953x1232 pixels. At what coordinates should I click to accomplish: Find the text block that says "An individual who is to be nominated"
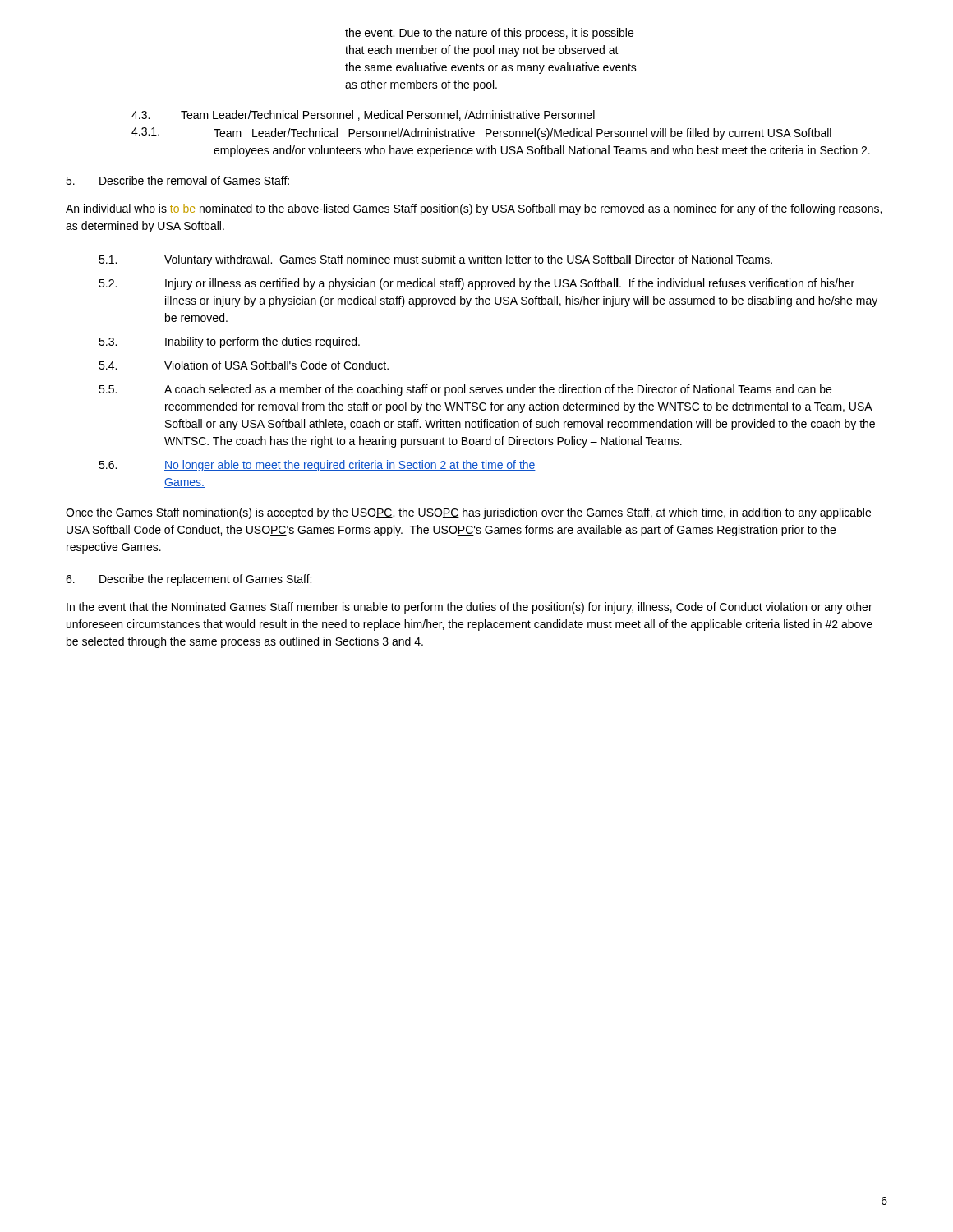click(474, 217)
